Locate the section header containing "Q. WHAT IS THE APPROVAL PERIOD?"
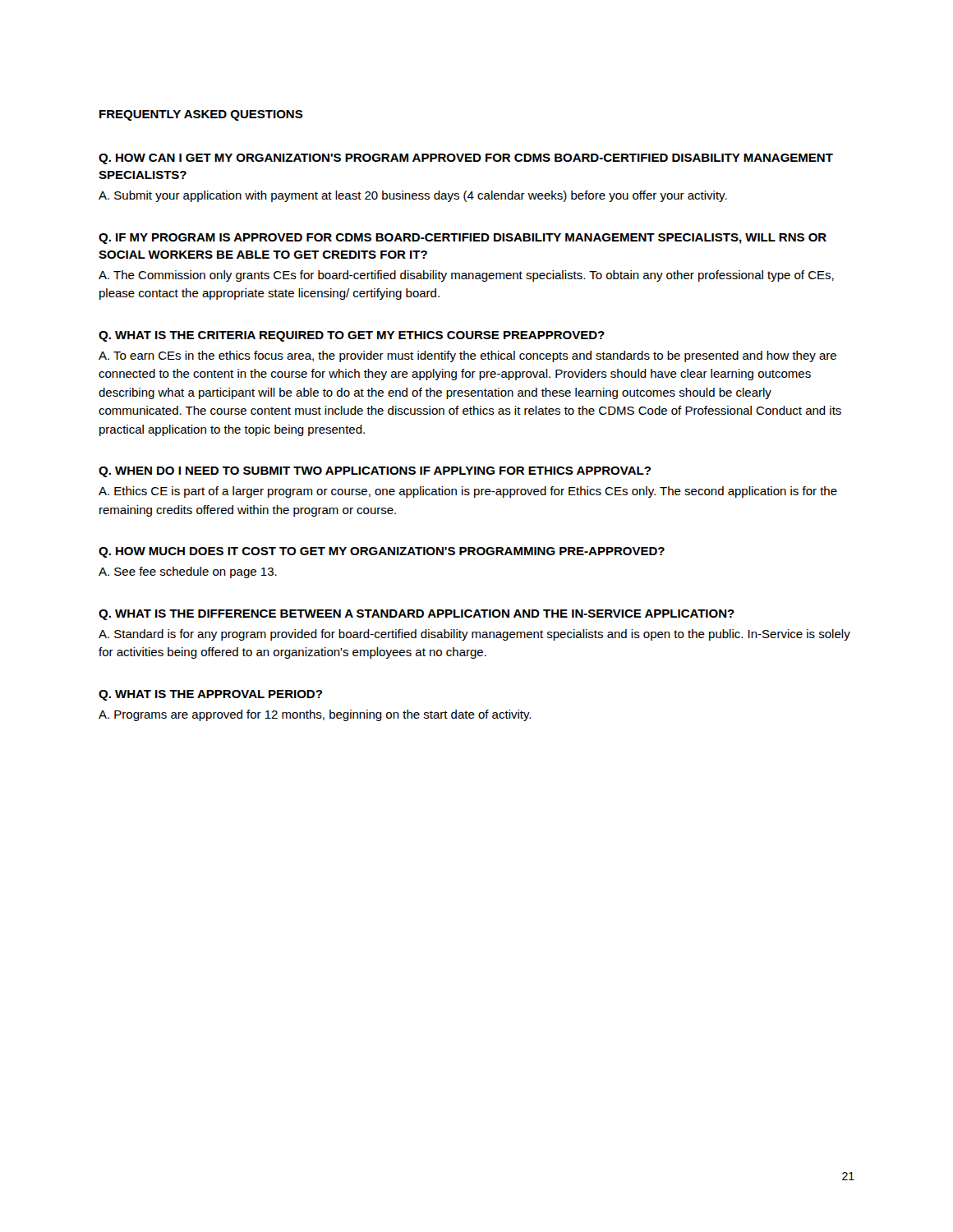This screenshot has width=953, height=1232. [210, 695]
